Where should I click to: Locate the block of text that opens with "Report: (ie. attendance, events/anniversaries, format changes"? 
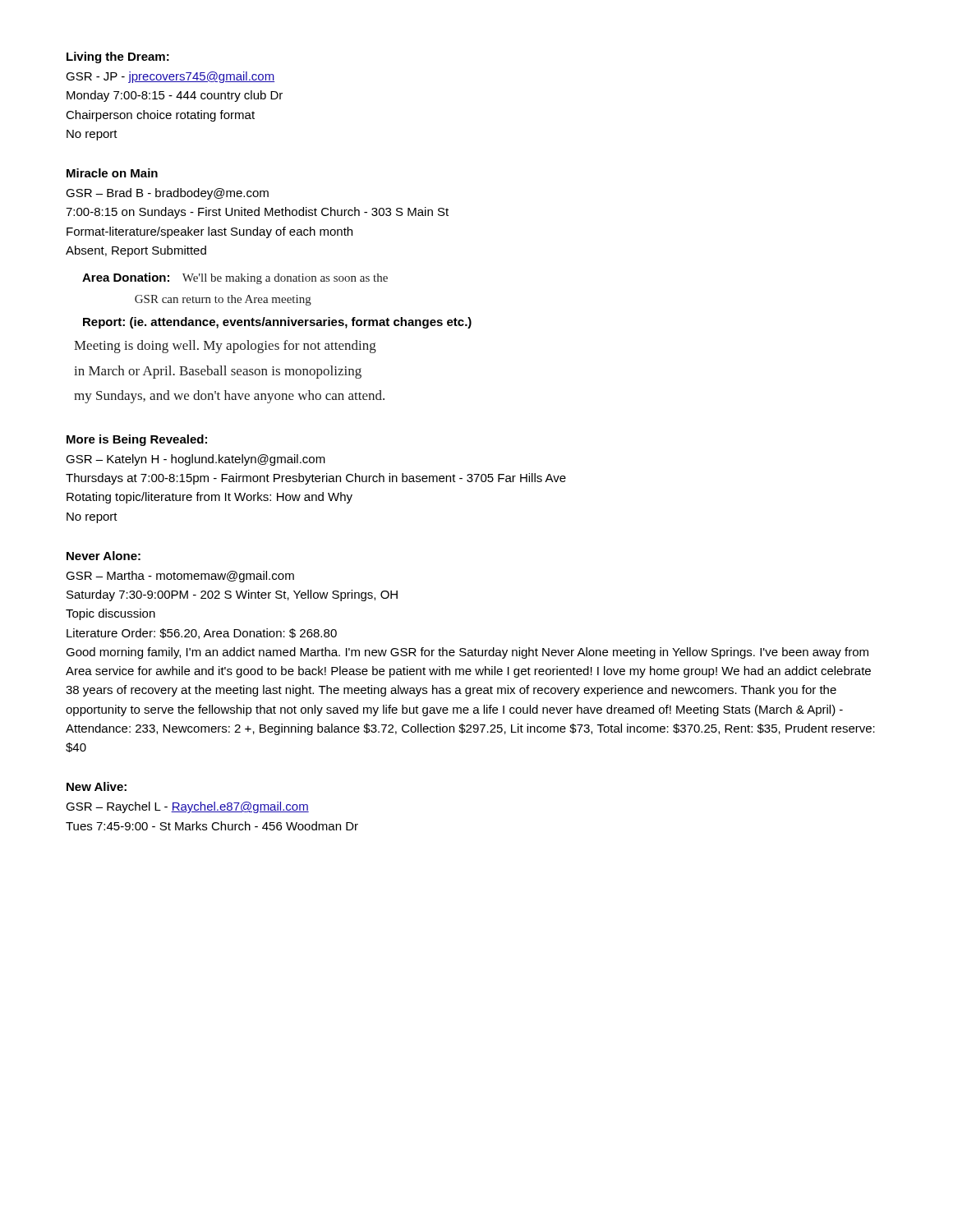click(277, 322)
